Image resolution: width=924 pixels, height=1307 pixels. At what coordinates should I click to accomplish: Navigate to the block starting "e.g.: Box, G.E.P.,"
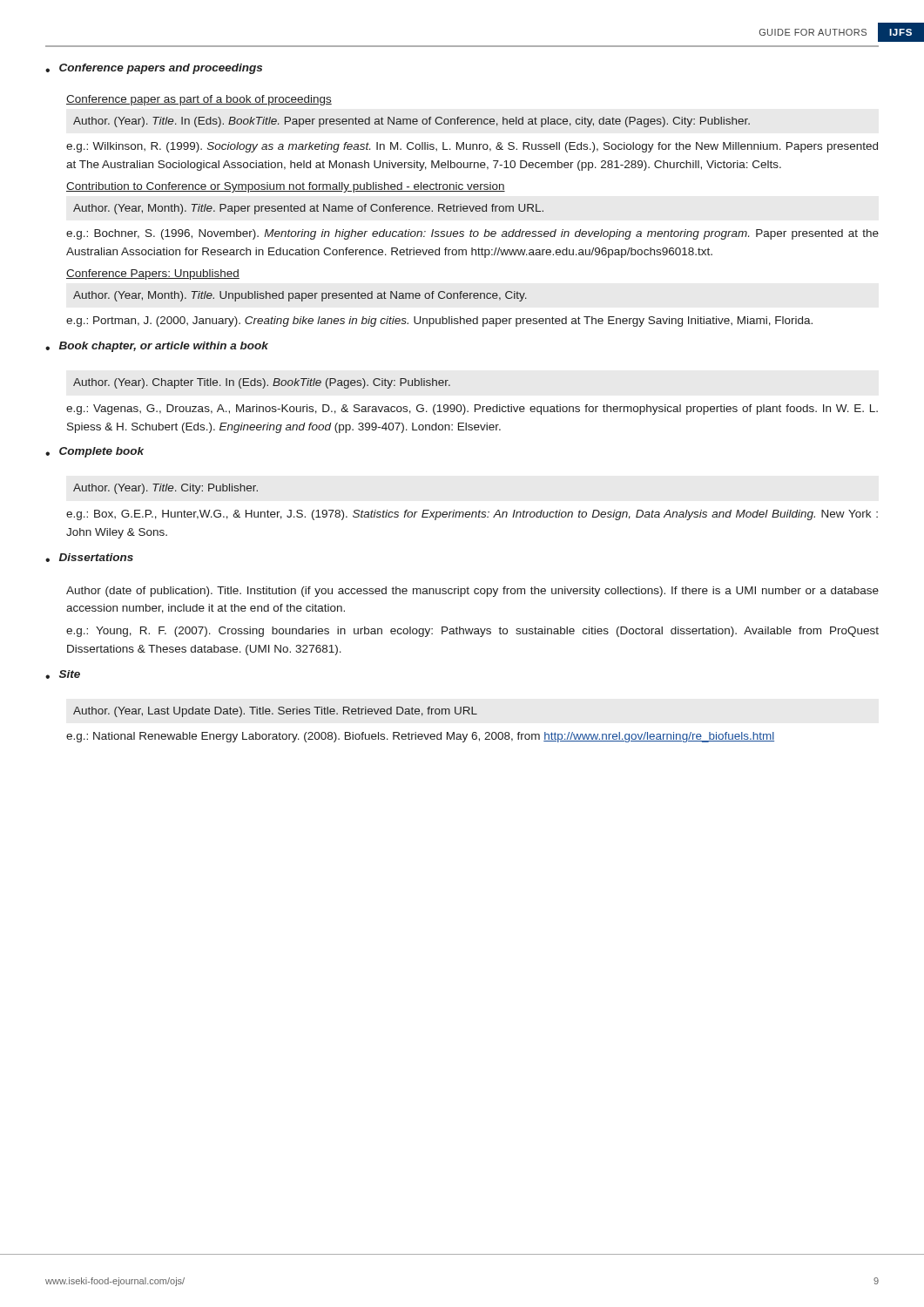pyautogui.click(x=472, y=523)
